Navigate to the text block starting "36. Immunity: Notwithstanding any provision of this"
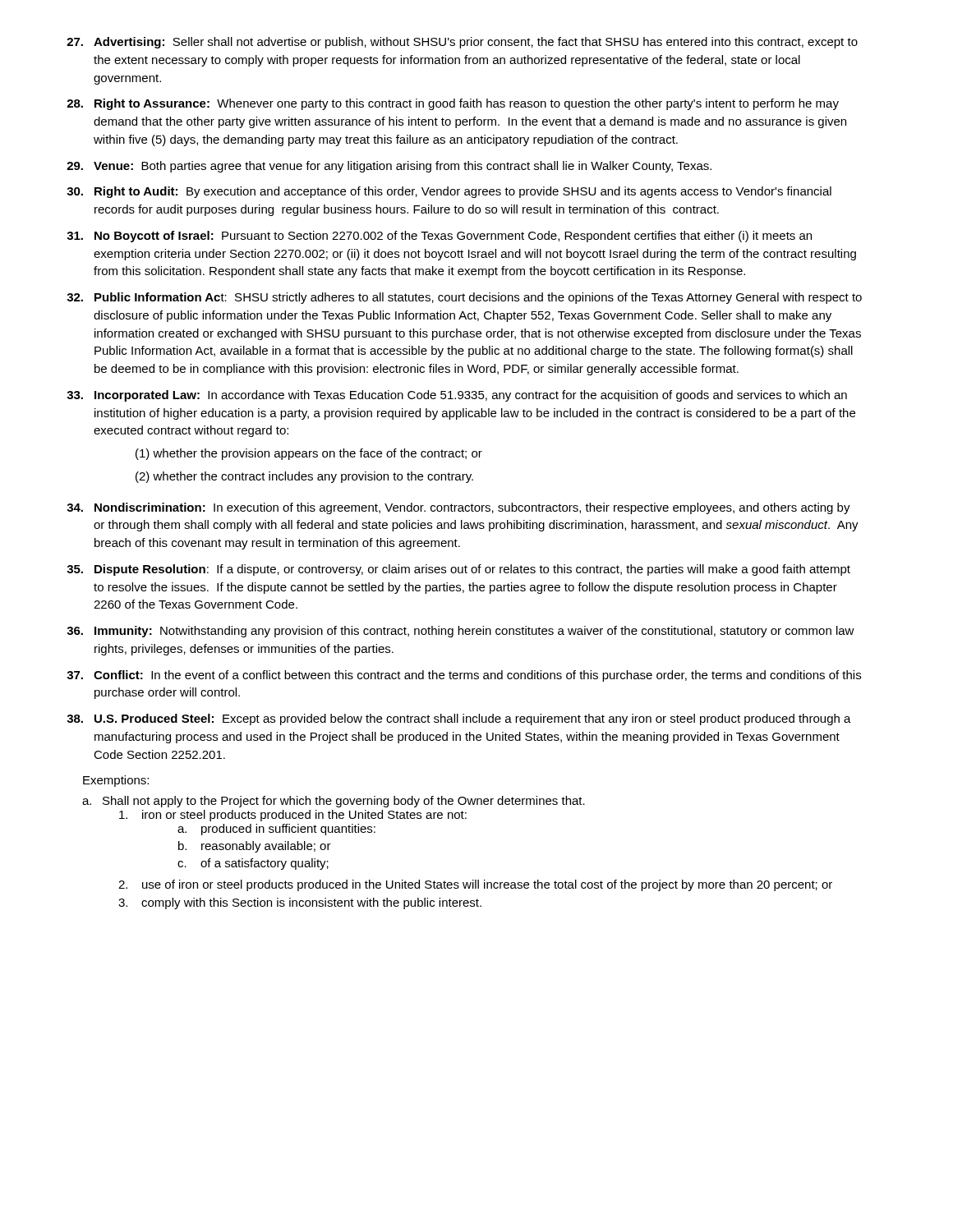Image resolution: width=953 pixels, height=1232 pixels. point(452,640)
